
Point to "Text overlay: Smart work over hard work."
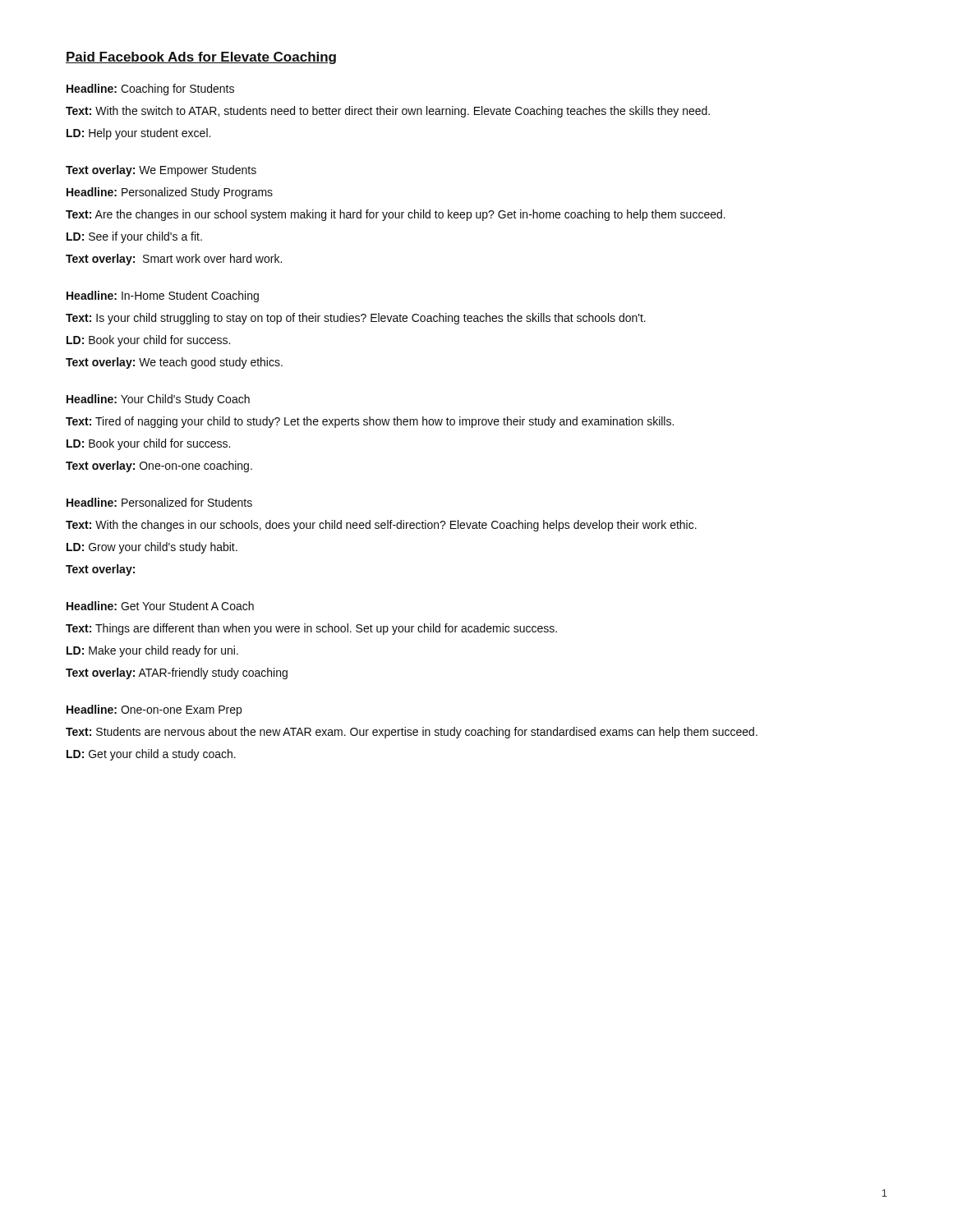click(174, 259)
